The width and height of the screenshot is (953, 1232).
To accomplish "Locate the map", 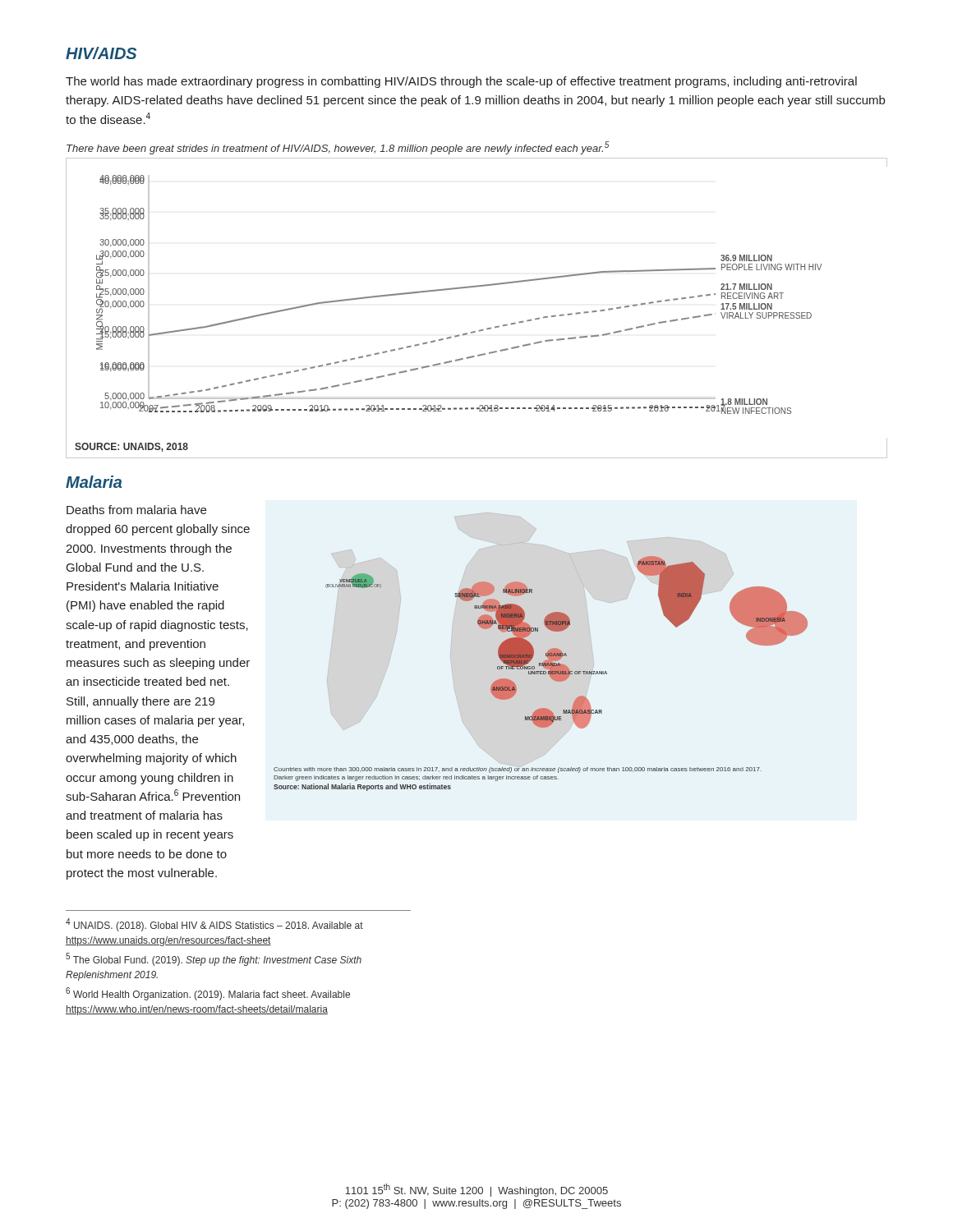I will (576, 660).
